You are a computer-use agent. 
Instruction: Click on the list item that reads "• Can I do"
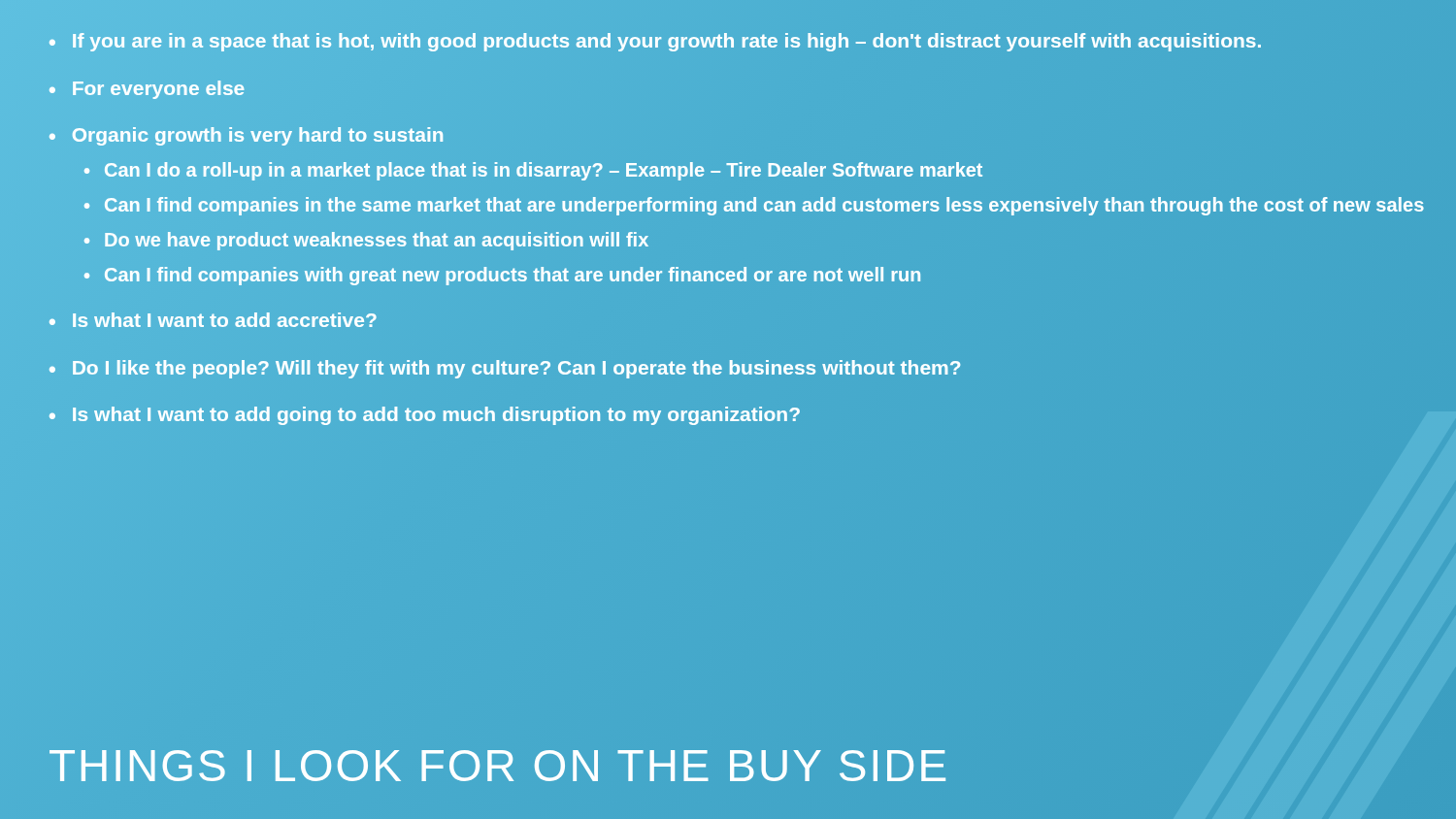(x=533, y=171)
